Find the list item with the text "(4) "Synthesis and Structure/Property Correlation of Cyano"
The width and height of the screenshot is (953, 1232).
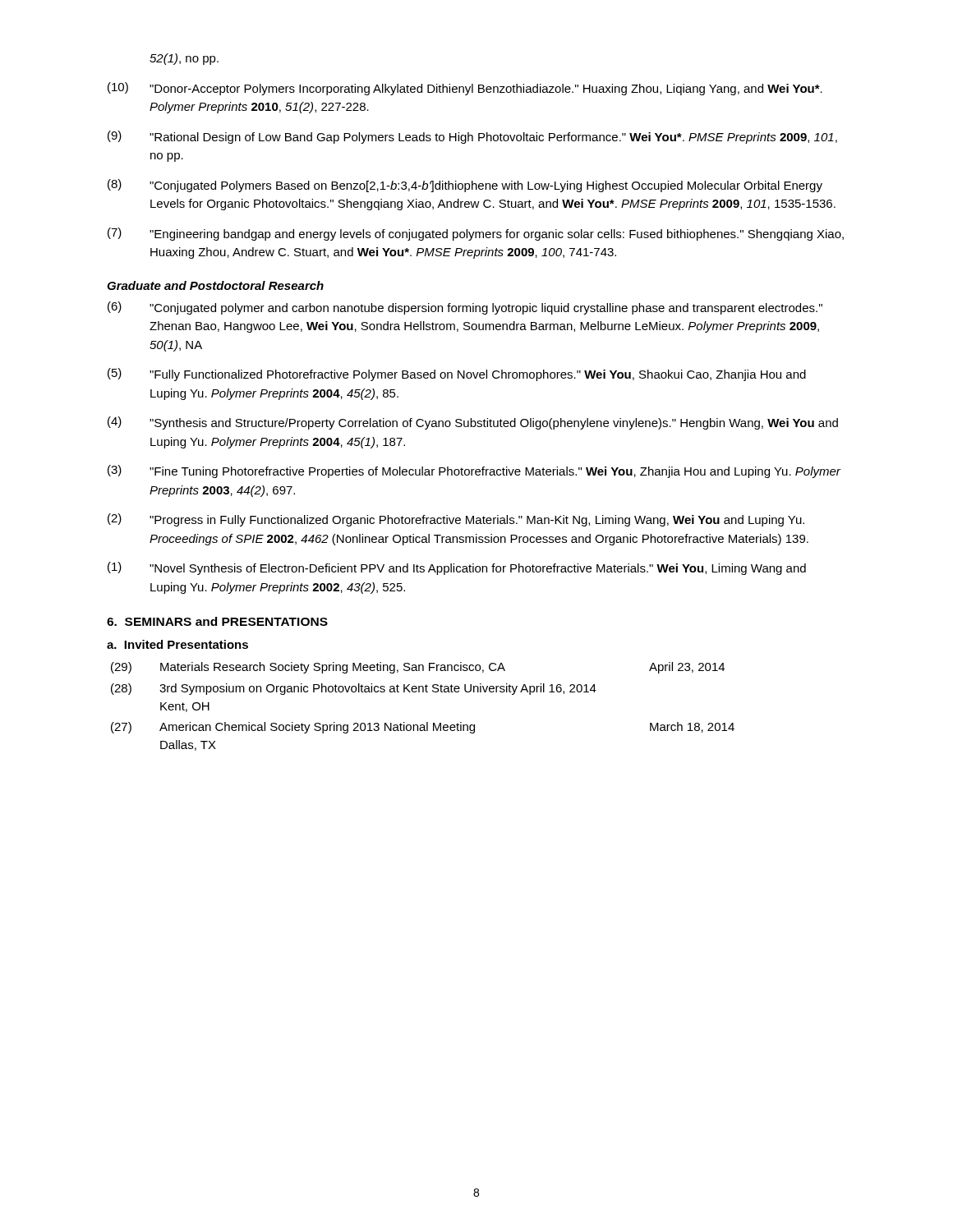pos(476,432)
